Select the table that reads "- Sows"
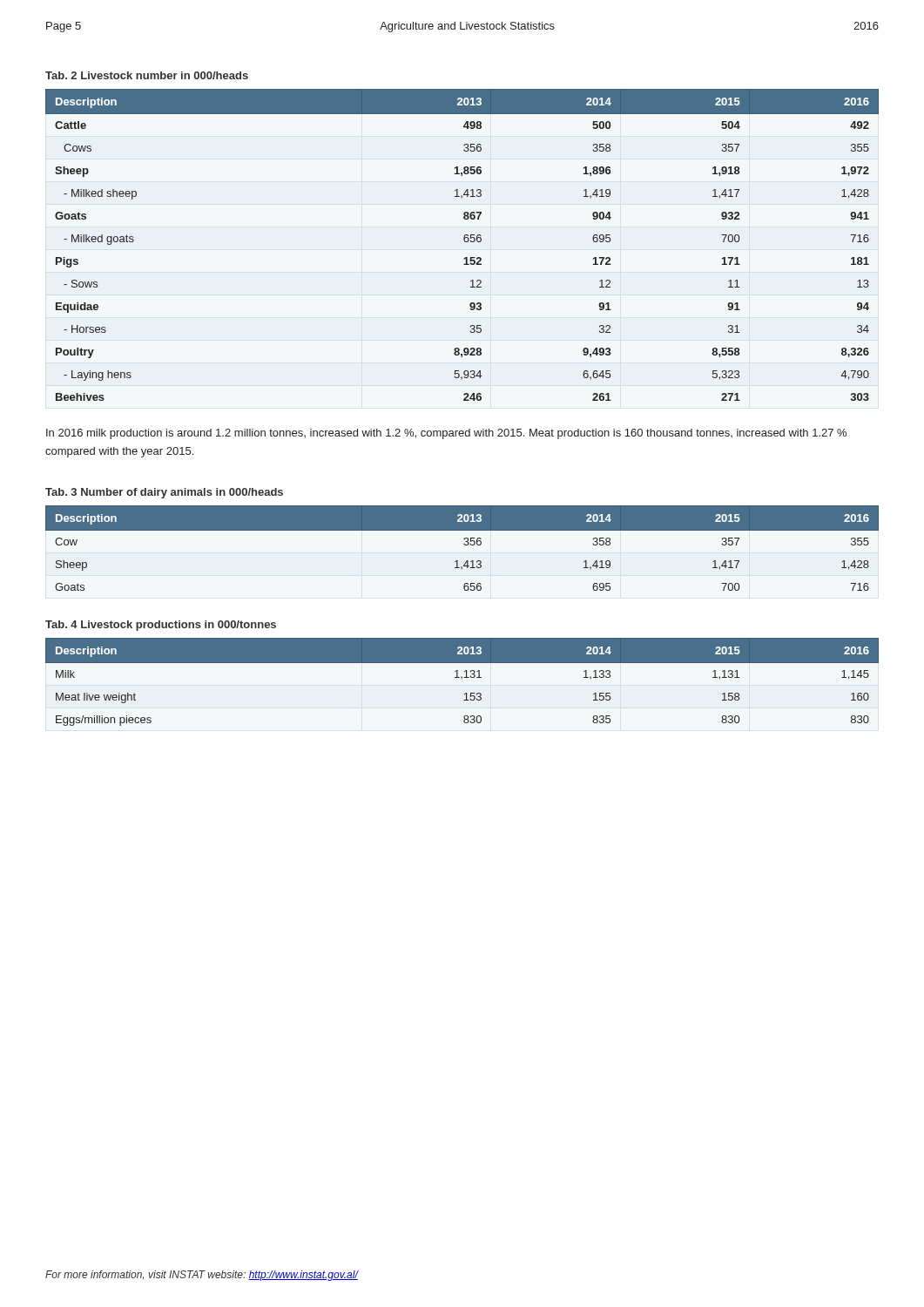This screenshot has height=1307, width=924. (462, 249)
